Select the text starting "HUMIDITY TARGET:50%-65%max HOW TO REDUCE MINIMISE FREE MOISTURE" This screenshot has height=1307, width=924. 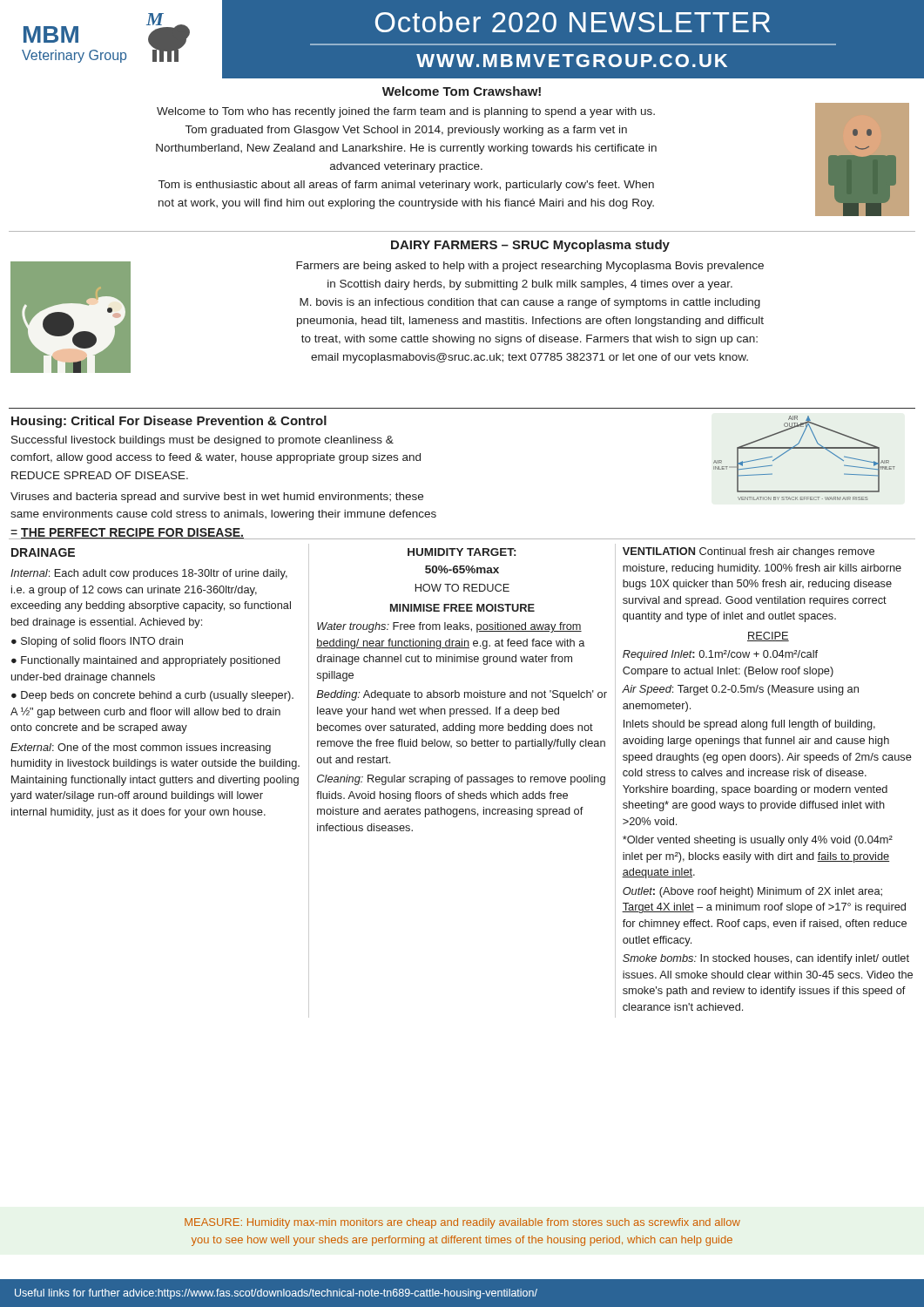coord(462,690)
